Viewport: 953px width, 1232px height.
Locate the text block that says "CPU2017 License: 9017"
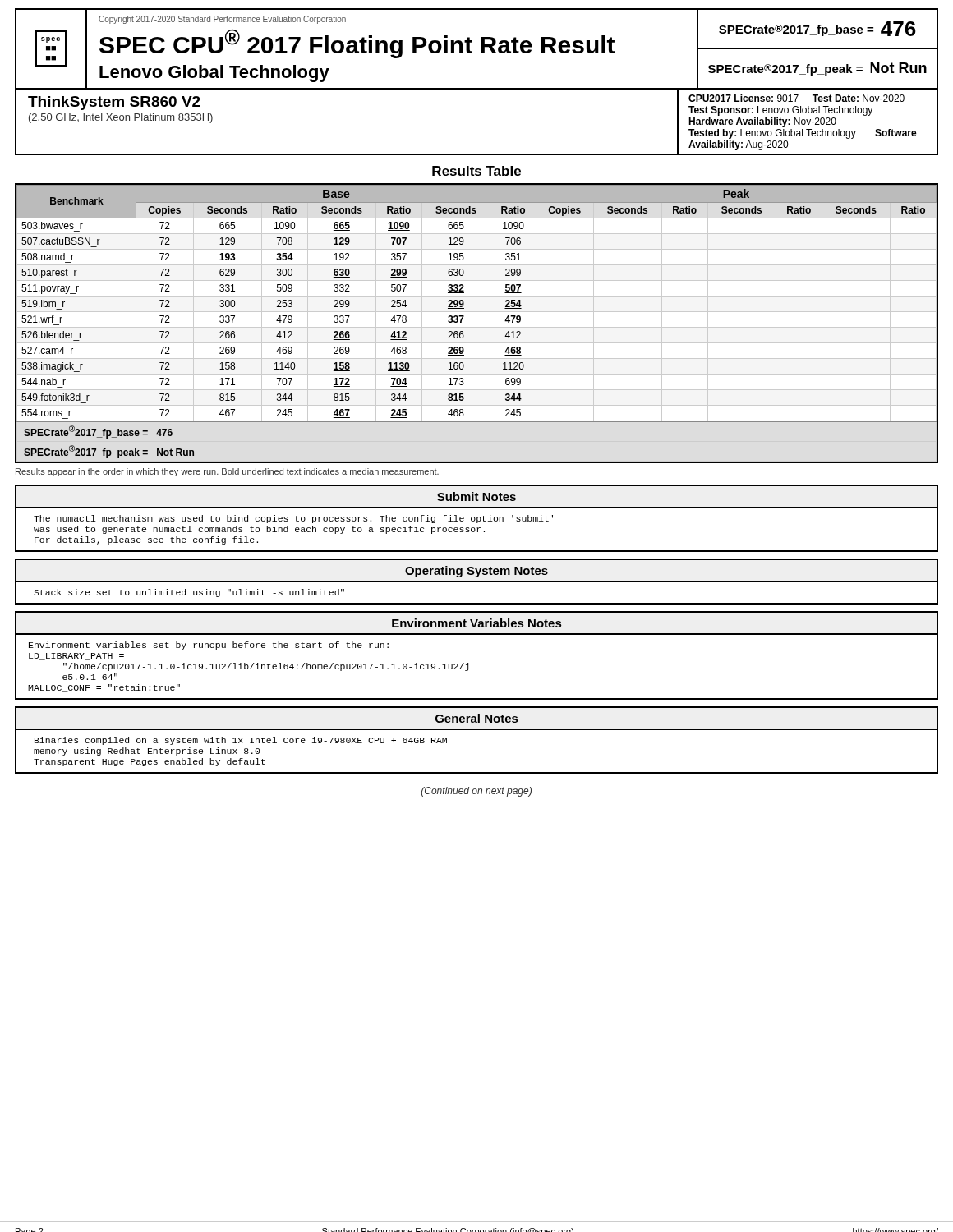coord(797,98)
